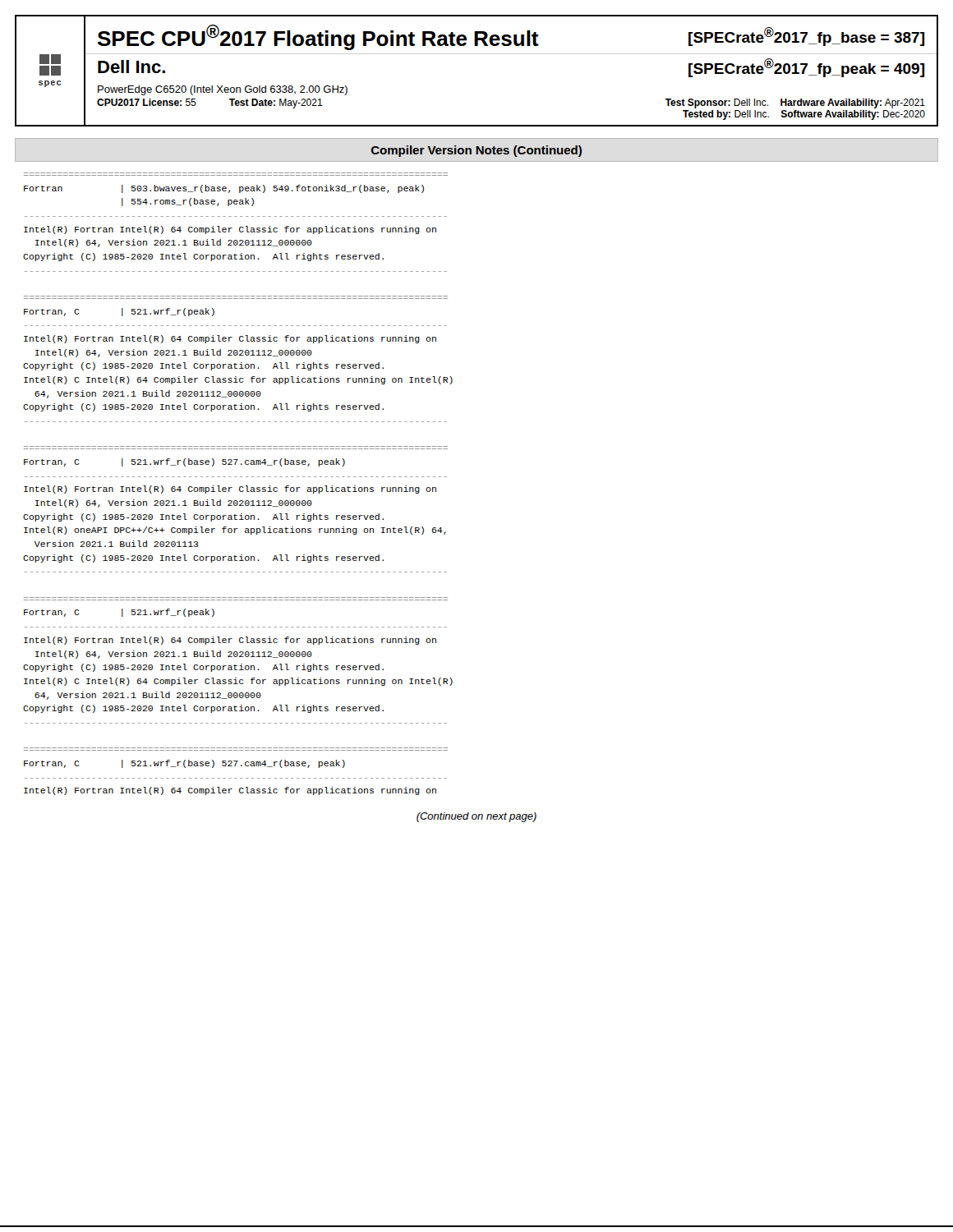Navigate to the block starting "=========================================================================== Fortran |"
Viewport: 953px width, 1232px height.
tap(224, 189)
